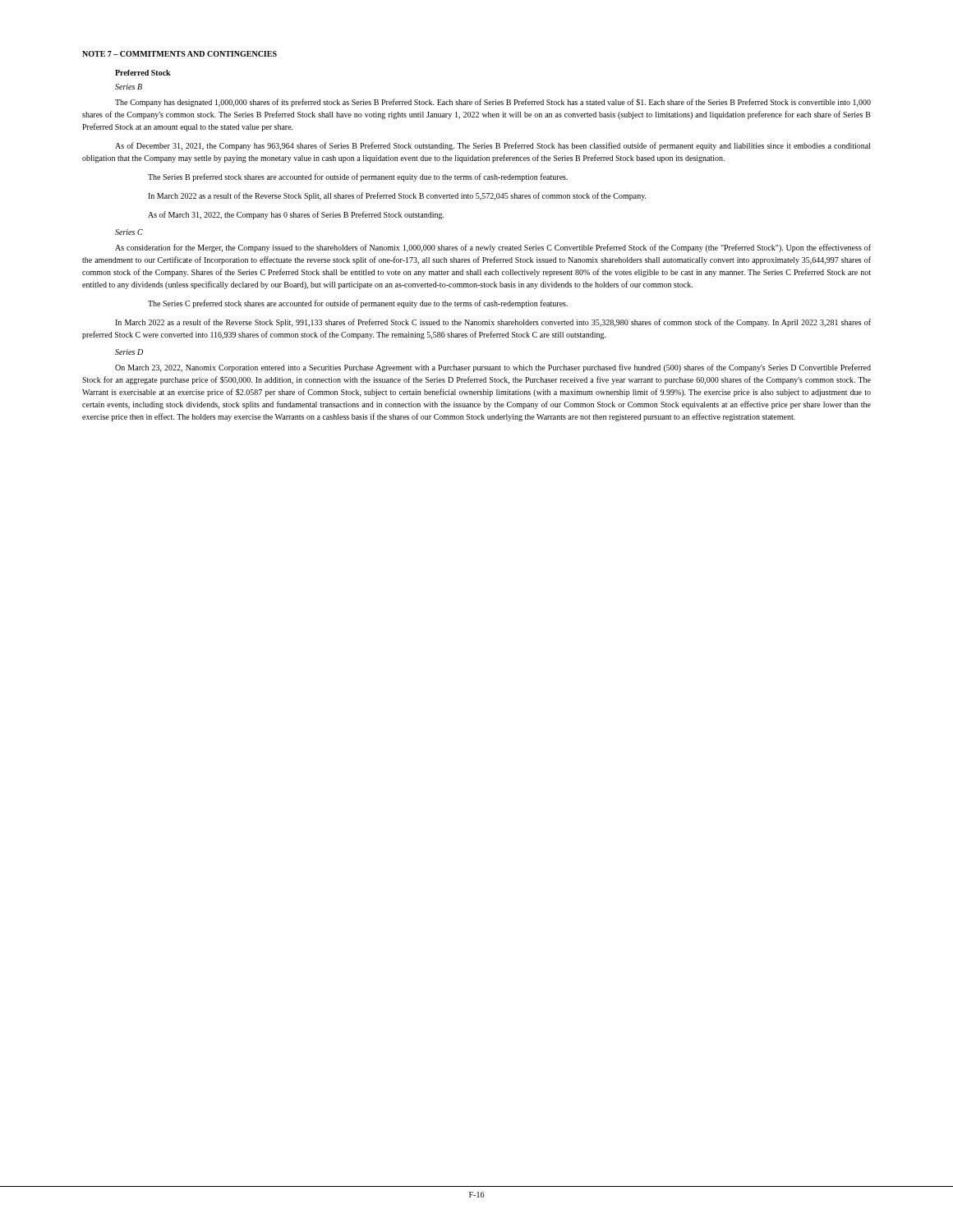Locate the section header that reads "Series C"
Screen dimensions: 1232x953
(129, 232)
